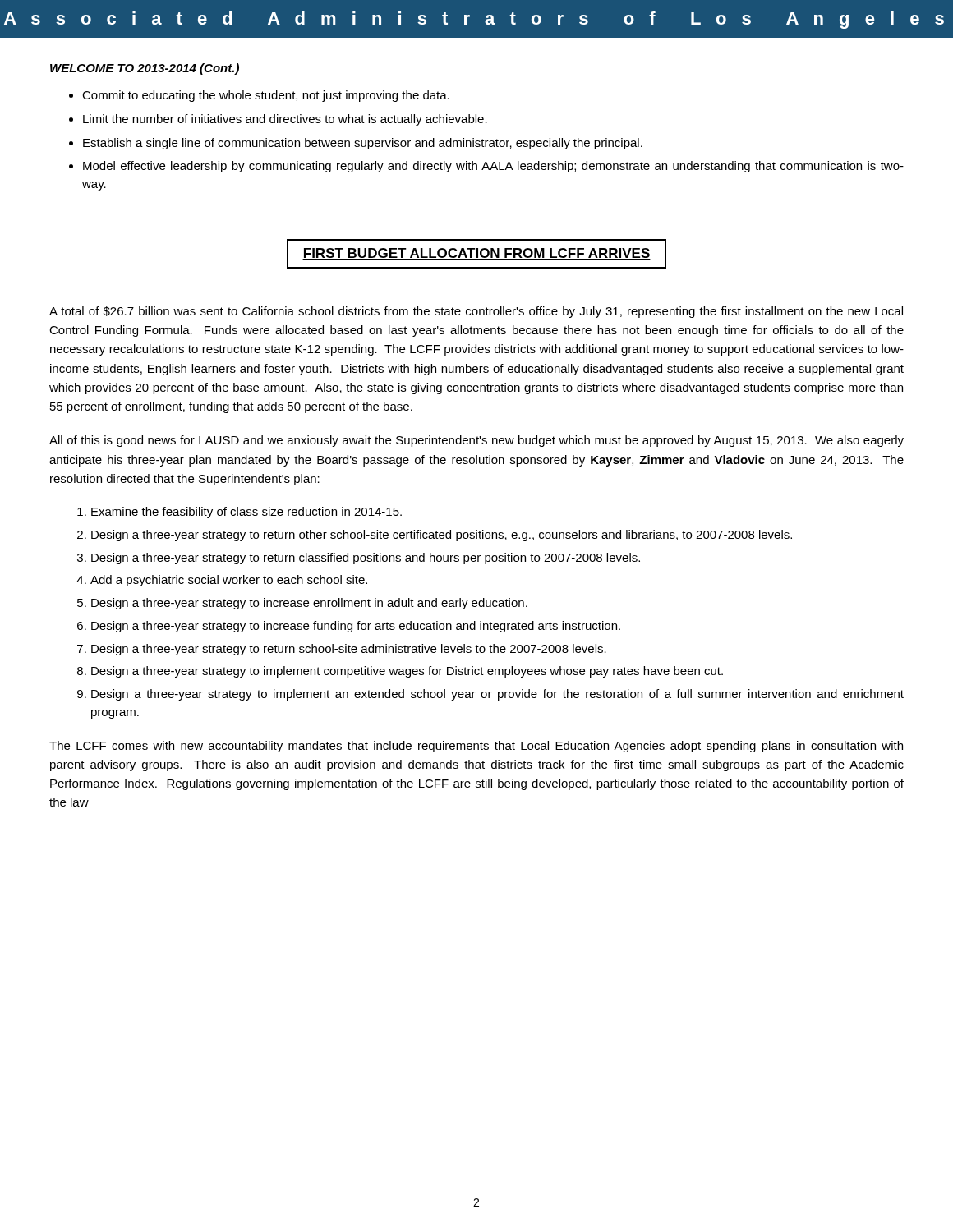Click the passage that begins "Examine the feasibility of class size reduction"

[247, 511]
